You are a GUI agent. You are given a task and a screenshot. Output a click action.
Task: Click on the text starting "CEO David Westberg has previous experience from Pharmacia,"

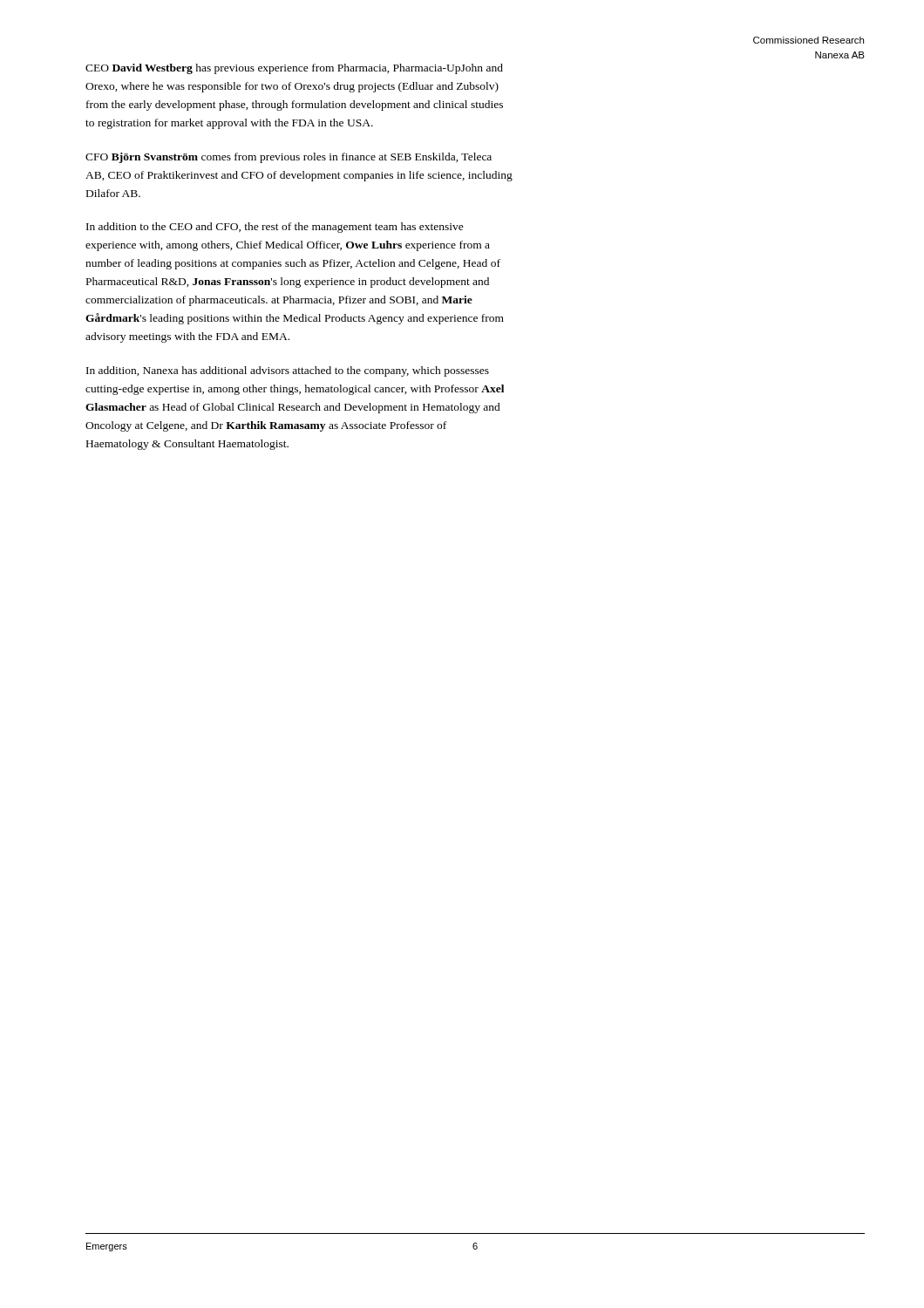[294, 95]
